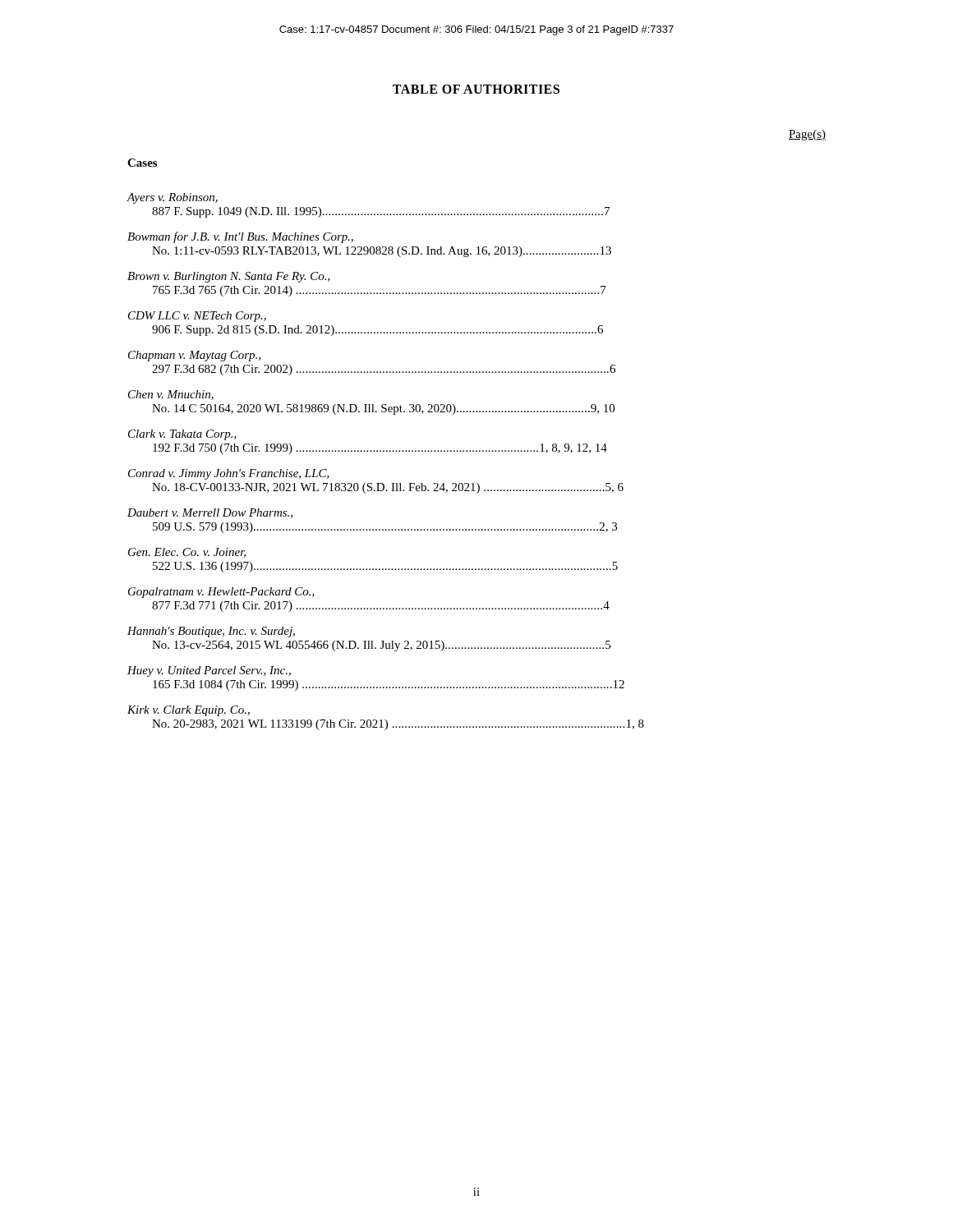Viewport: 953px width, 1232px height.
Task: Point to the block beginning "Chen v. Mnuchin,"
Action: pyautogui.click(x=476, y=402)
